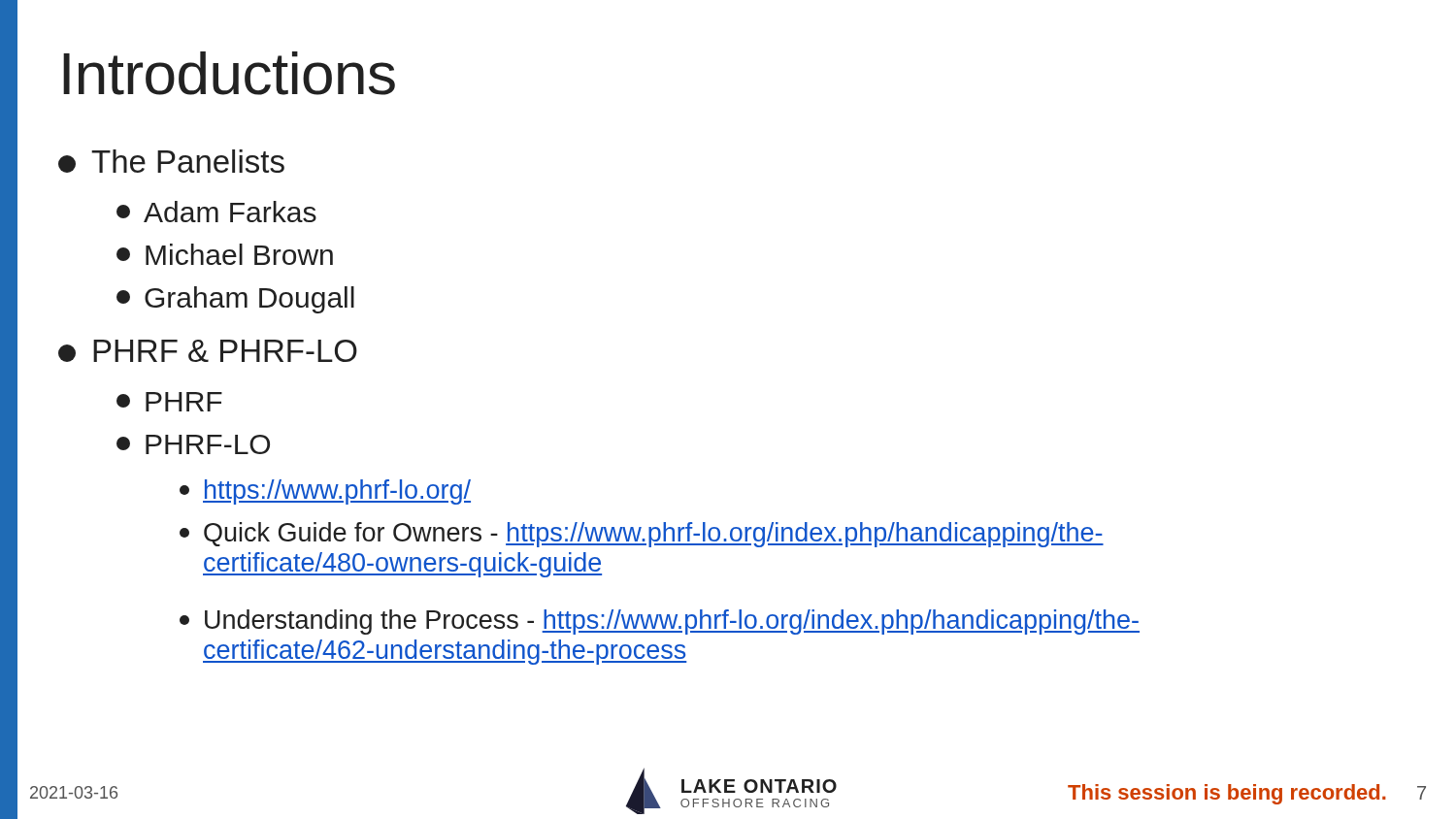Point to "The Panelists"
The height and width of the screenshot is (819, 1456).
172,162
